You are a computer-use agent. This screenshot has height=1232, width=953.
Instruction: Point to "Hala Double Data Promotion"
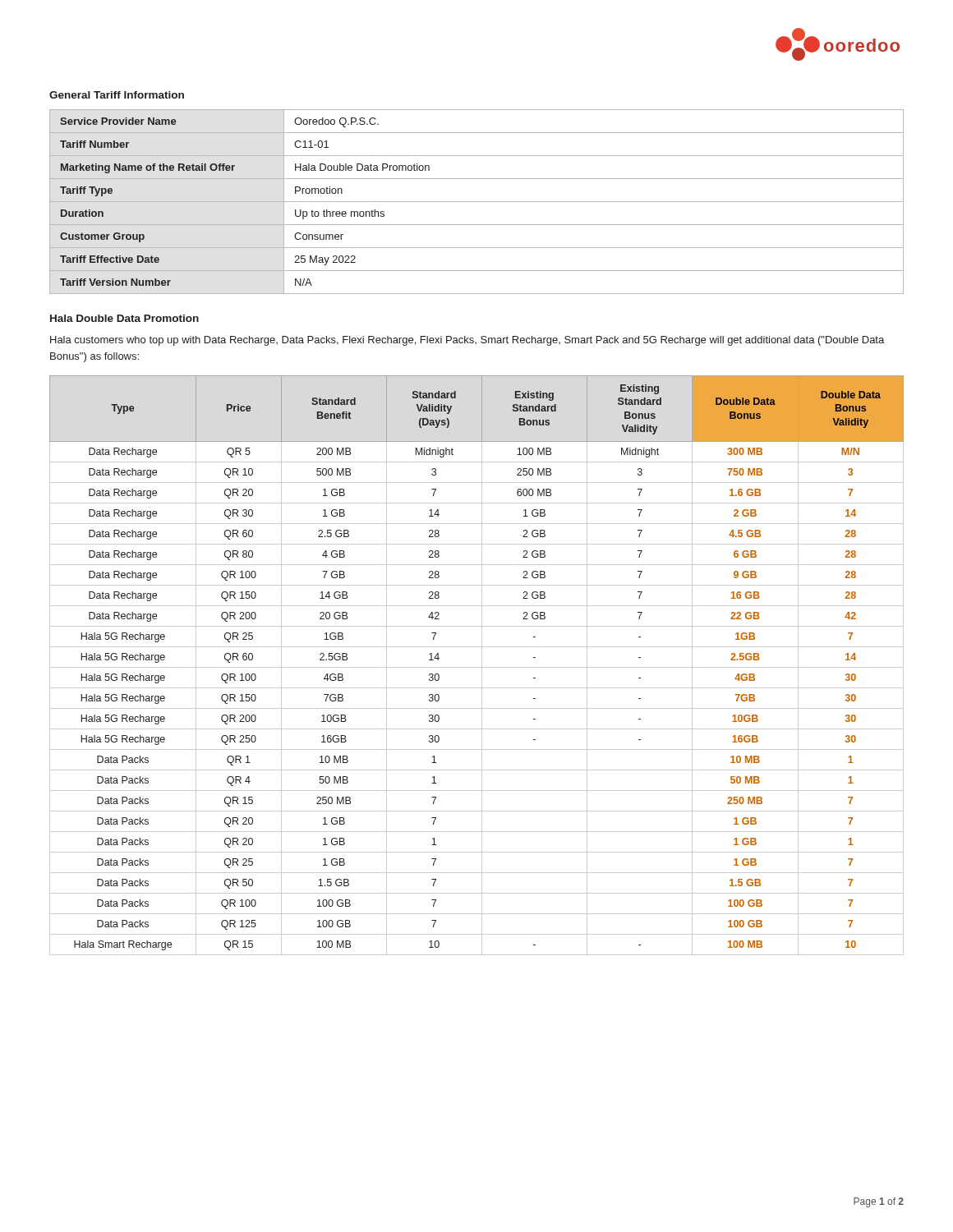(124, 318)
